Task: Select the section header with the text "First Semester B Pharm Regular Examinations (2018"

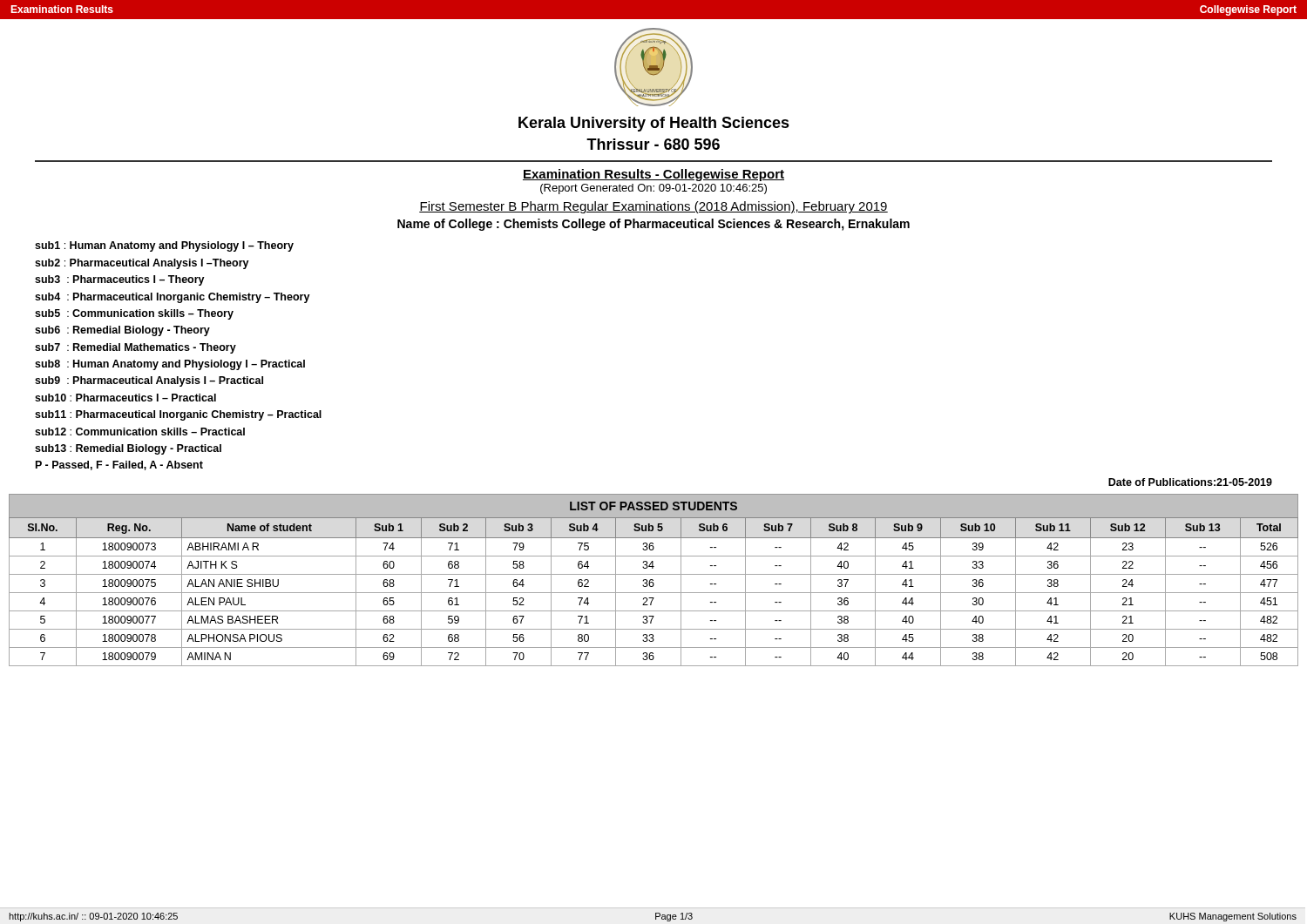Action: click(654, 206)
